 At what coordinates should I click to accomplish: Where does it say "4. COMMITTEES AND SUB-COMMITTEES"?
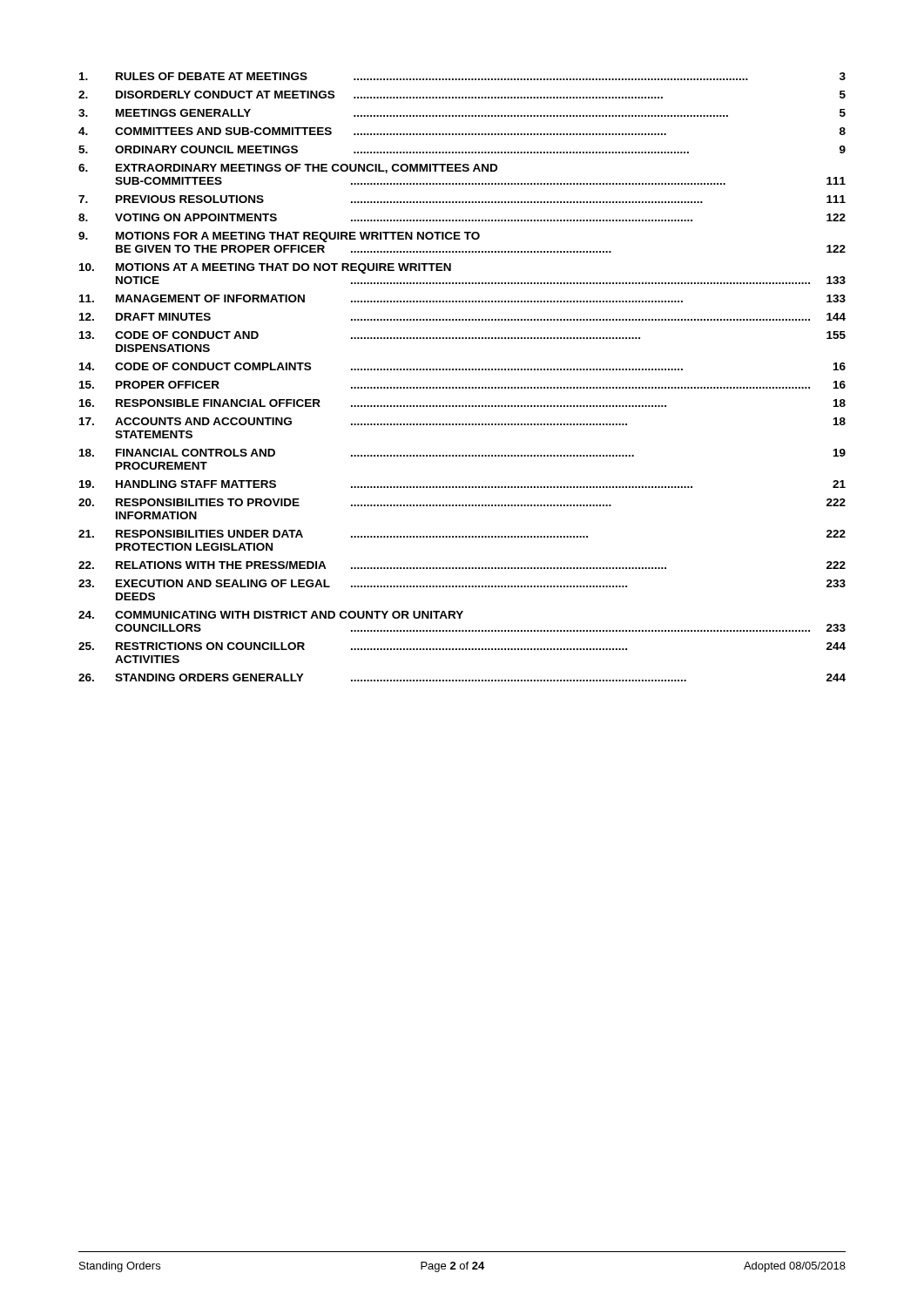click(x=462, y=131)
